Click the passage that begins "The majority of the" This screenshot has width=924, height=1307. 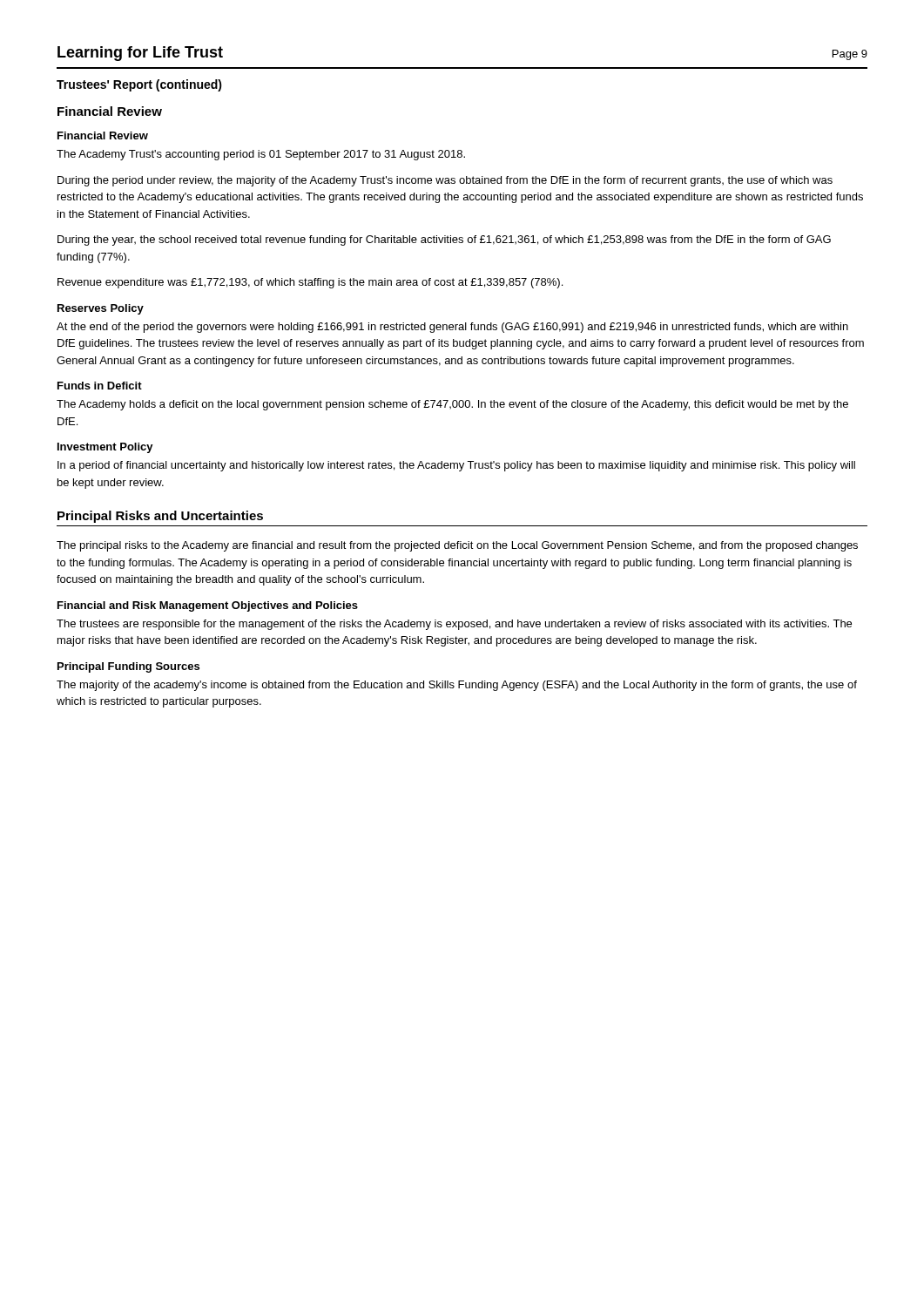457,692
